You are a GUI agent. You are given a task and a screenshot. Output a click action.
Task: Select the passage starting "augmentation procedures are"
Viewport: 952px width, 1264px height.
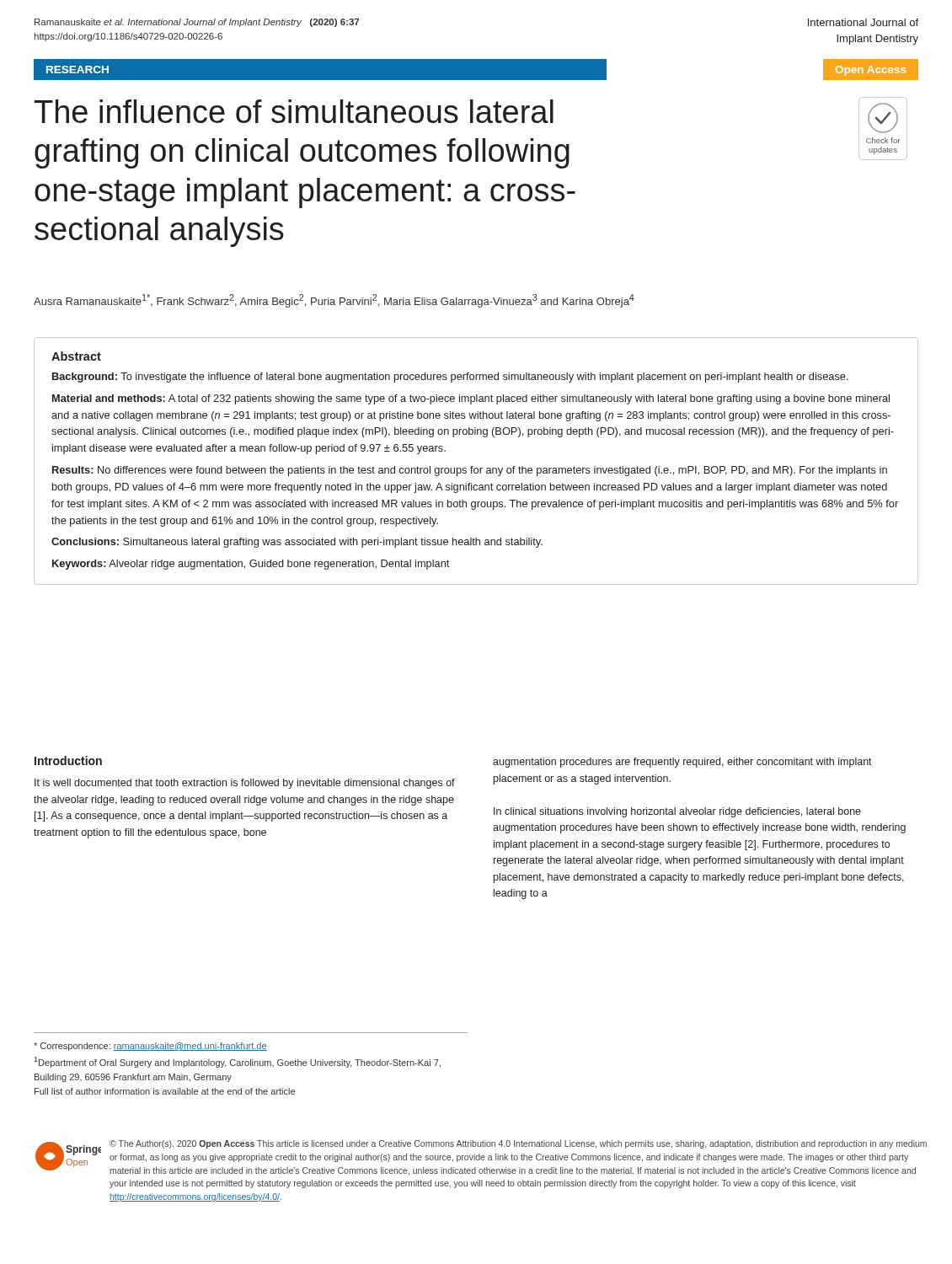(x=699, y=827)
